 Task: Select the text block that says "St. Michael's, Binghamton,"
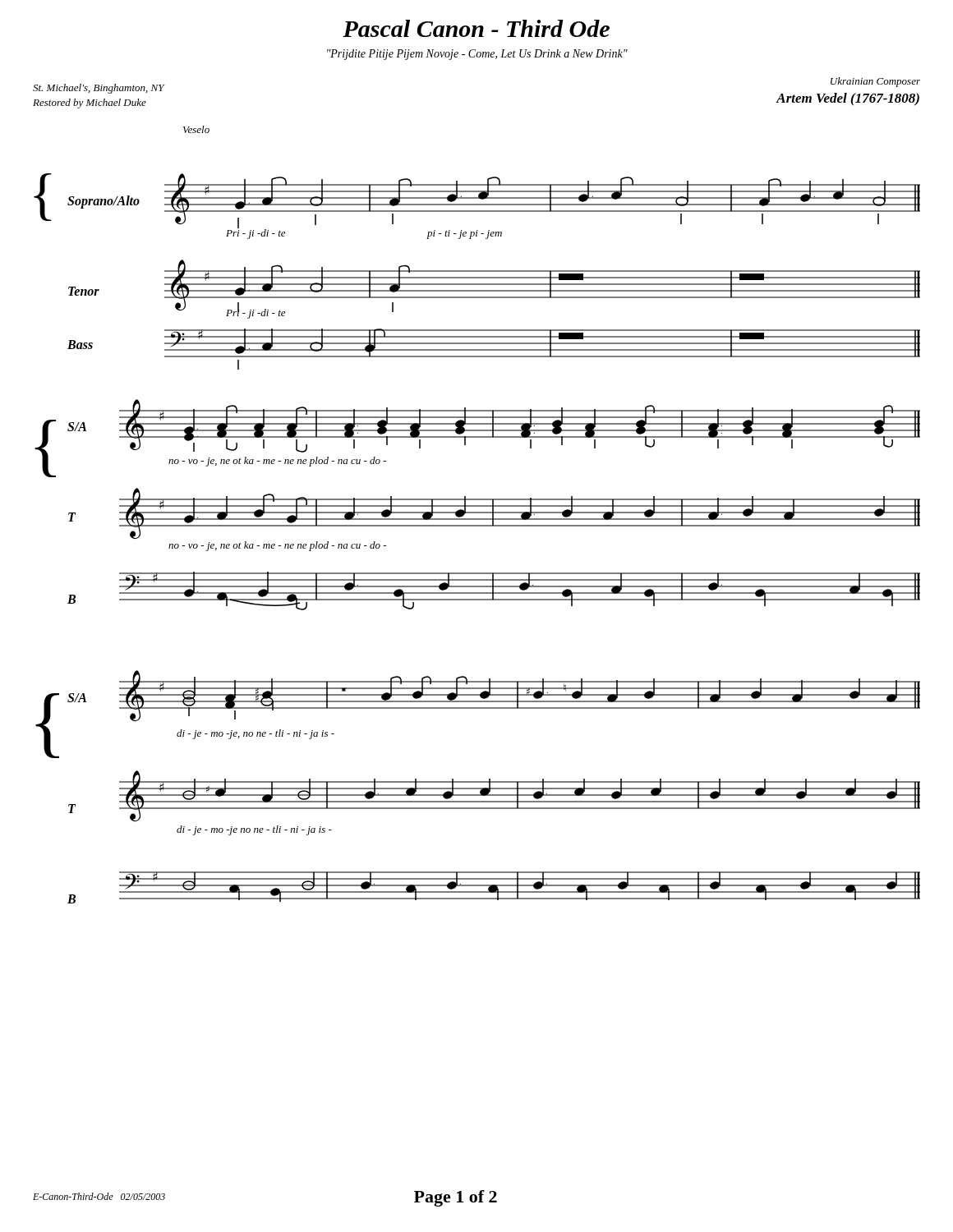point(98,95)
